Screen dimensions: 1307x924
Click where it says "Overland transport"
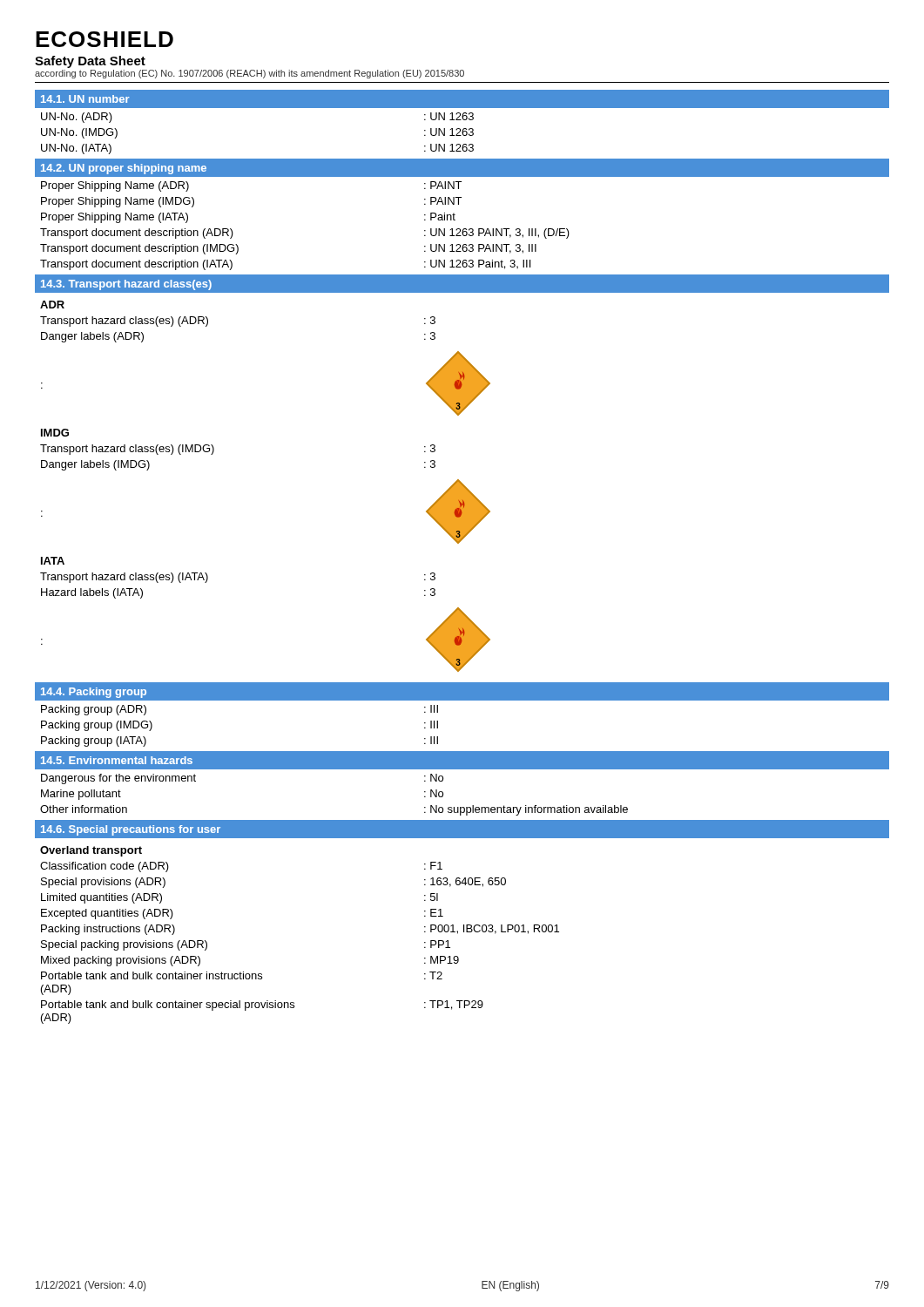[x=91, y=850]
